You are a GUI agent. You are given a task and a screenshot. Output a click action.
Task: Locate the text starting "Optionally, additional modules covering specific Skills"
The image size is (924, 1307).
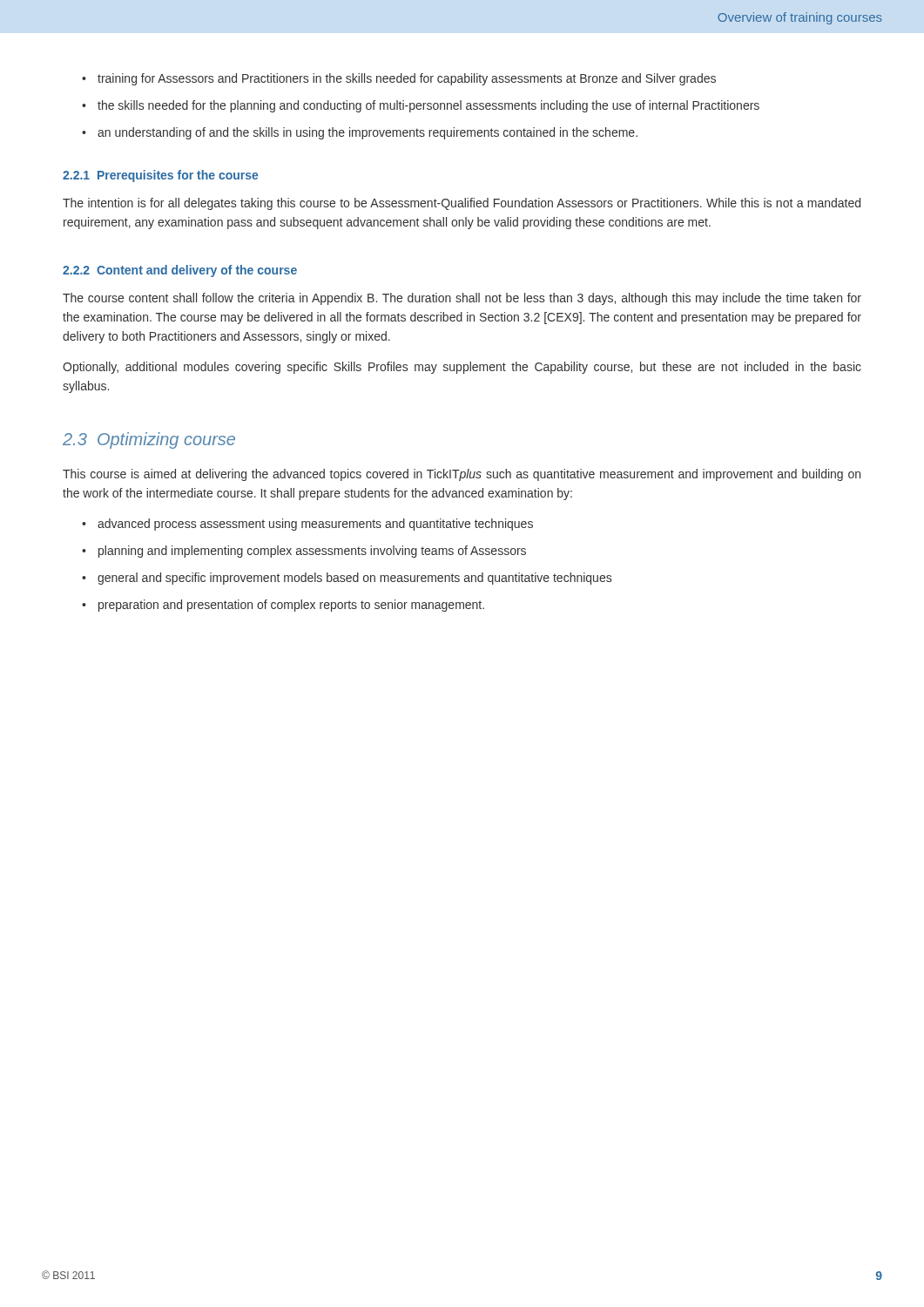[x=462, y=377]
